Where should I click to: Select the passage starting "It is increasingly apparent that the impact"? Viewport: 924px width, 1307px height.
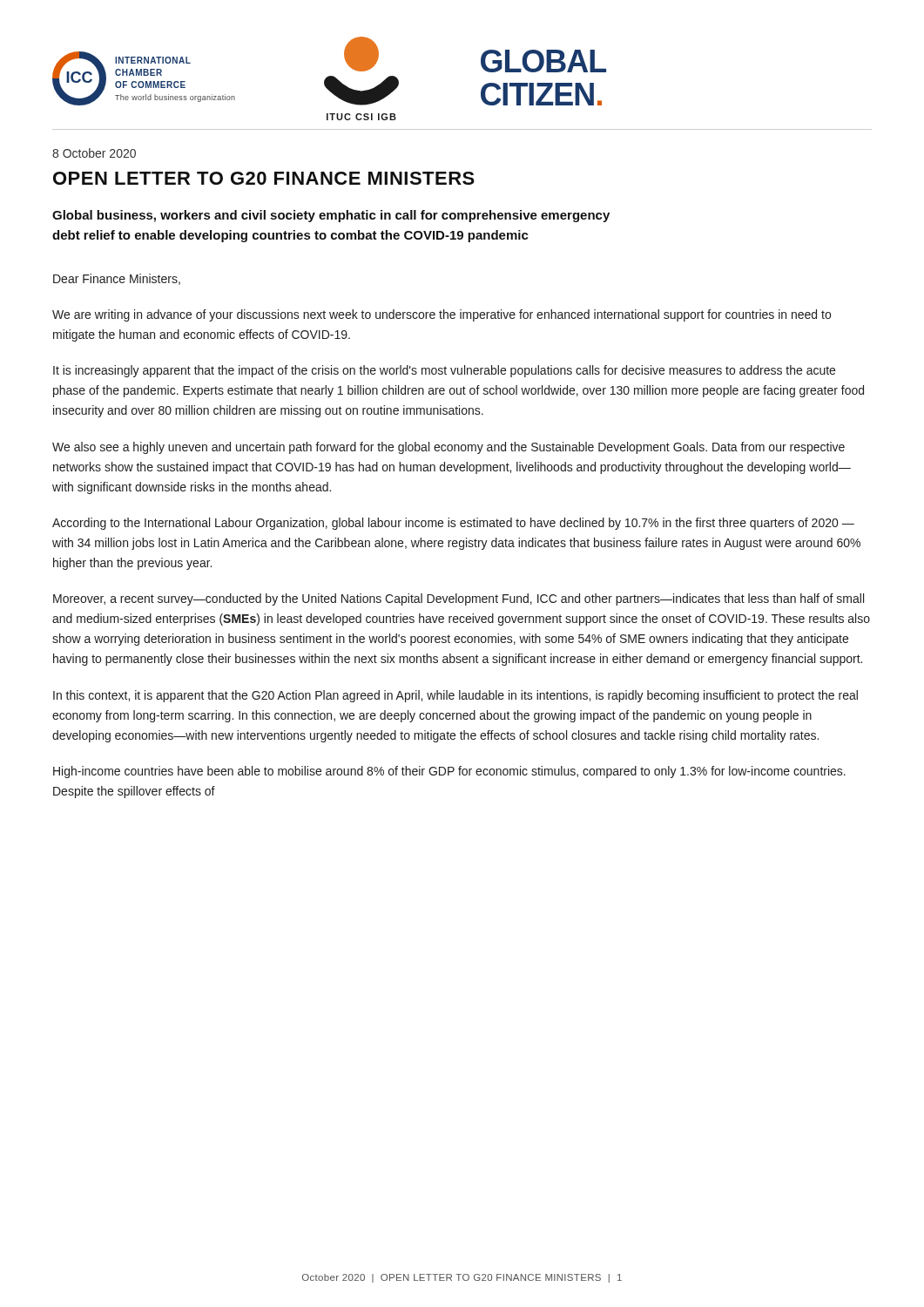[x=459, y=391]
